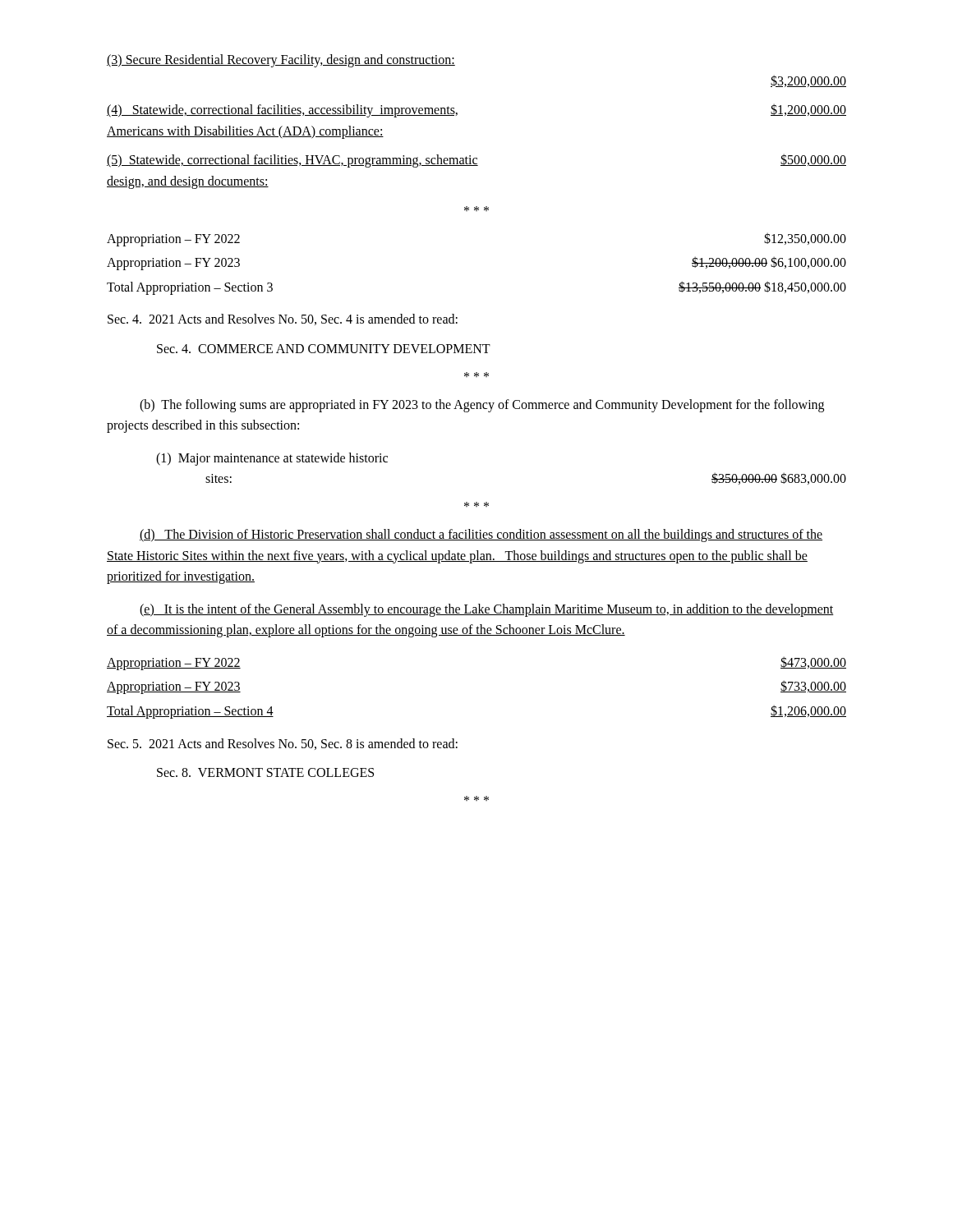Screen dimensions: 1232x953
Task: Click on the element starting "(5) Statewide, correctional facilities, HVAC, programming, schematicdesign, and"
Action: click(476, 171)
